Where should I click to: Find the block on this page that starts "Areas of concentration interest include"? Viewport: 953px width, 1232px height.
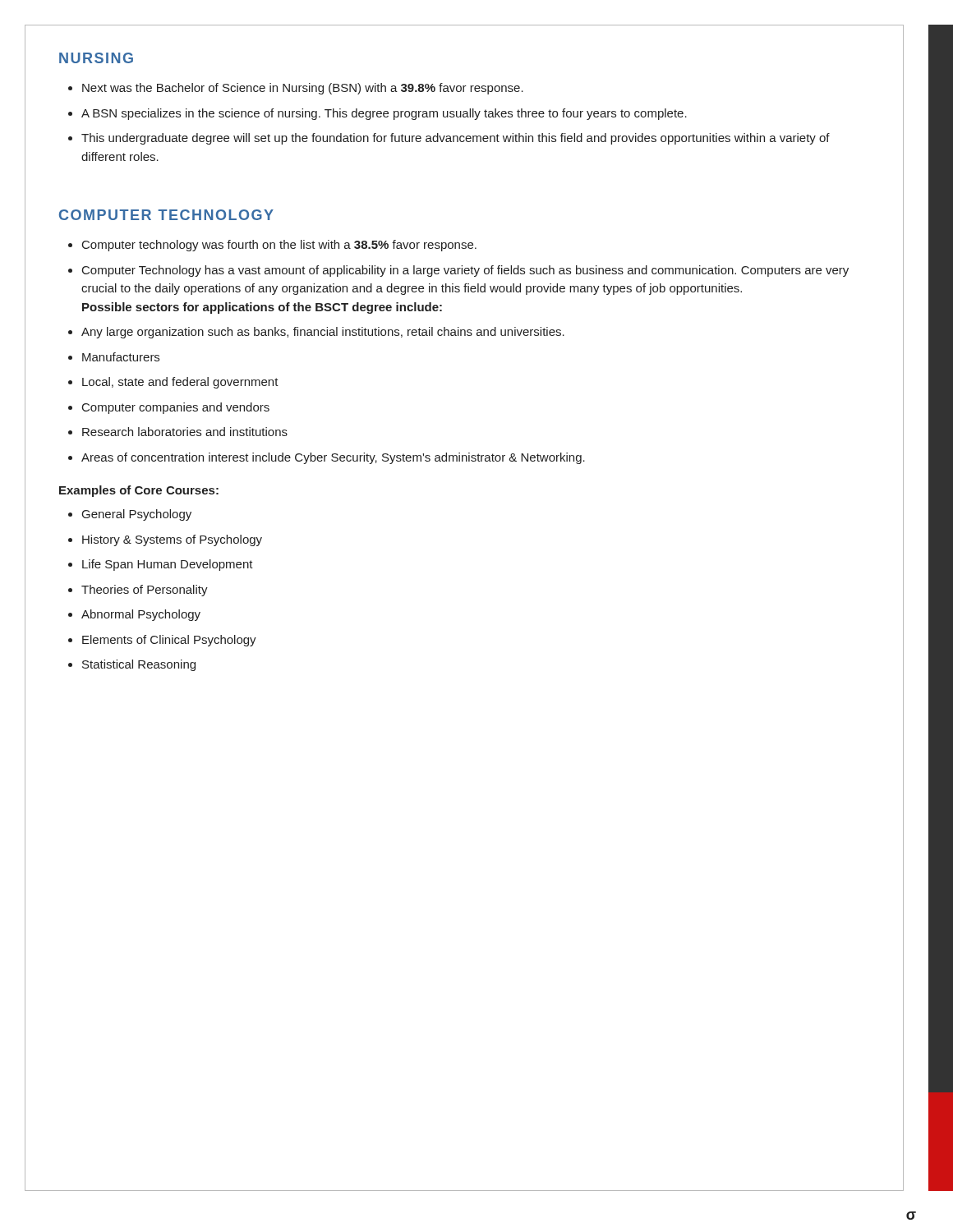pos(333,457)
